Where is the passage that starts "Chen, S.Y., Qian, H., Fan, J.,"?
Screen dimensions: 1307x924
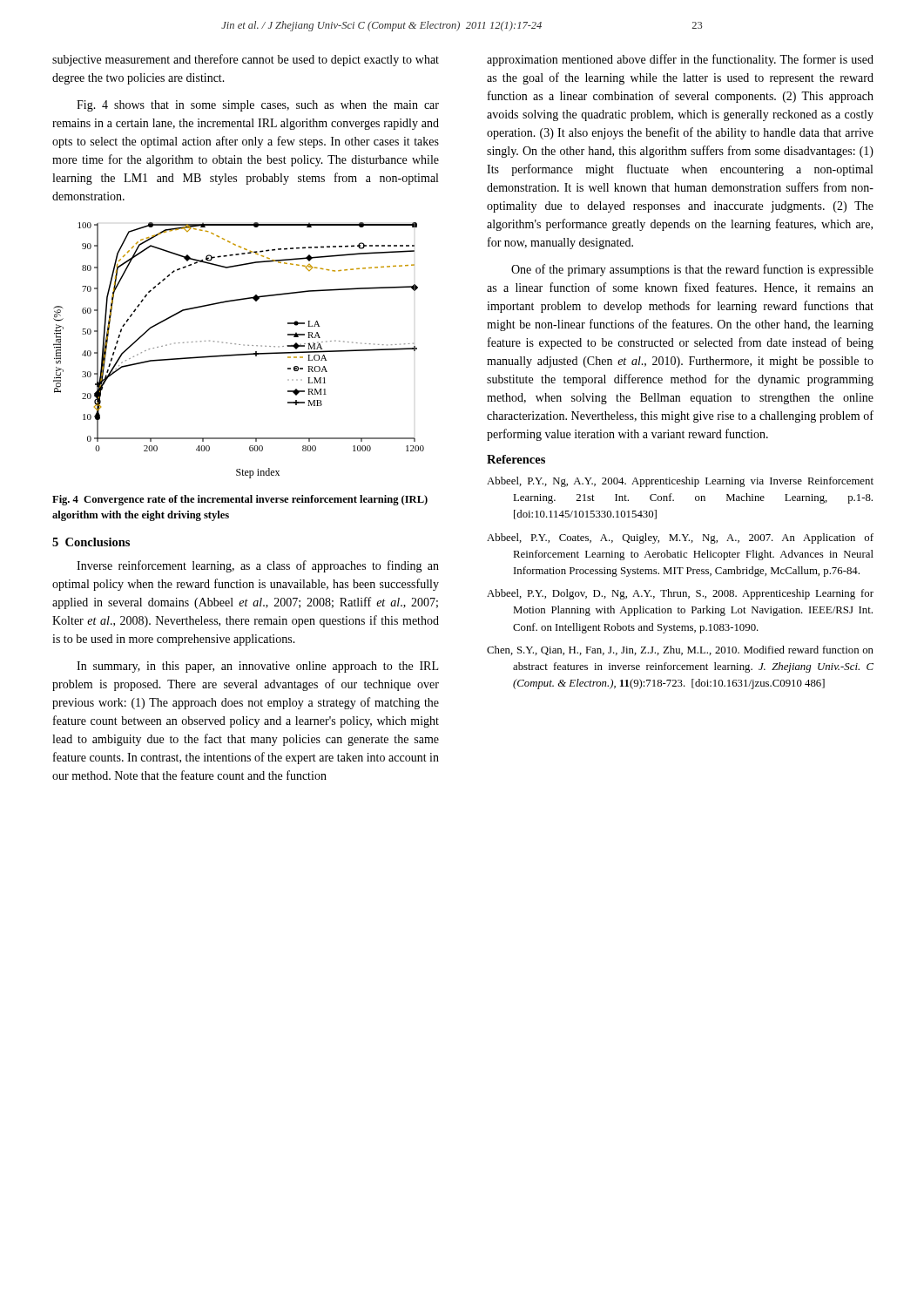680,667
